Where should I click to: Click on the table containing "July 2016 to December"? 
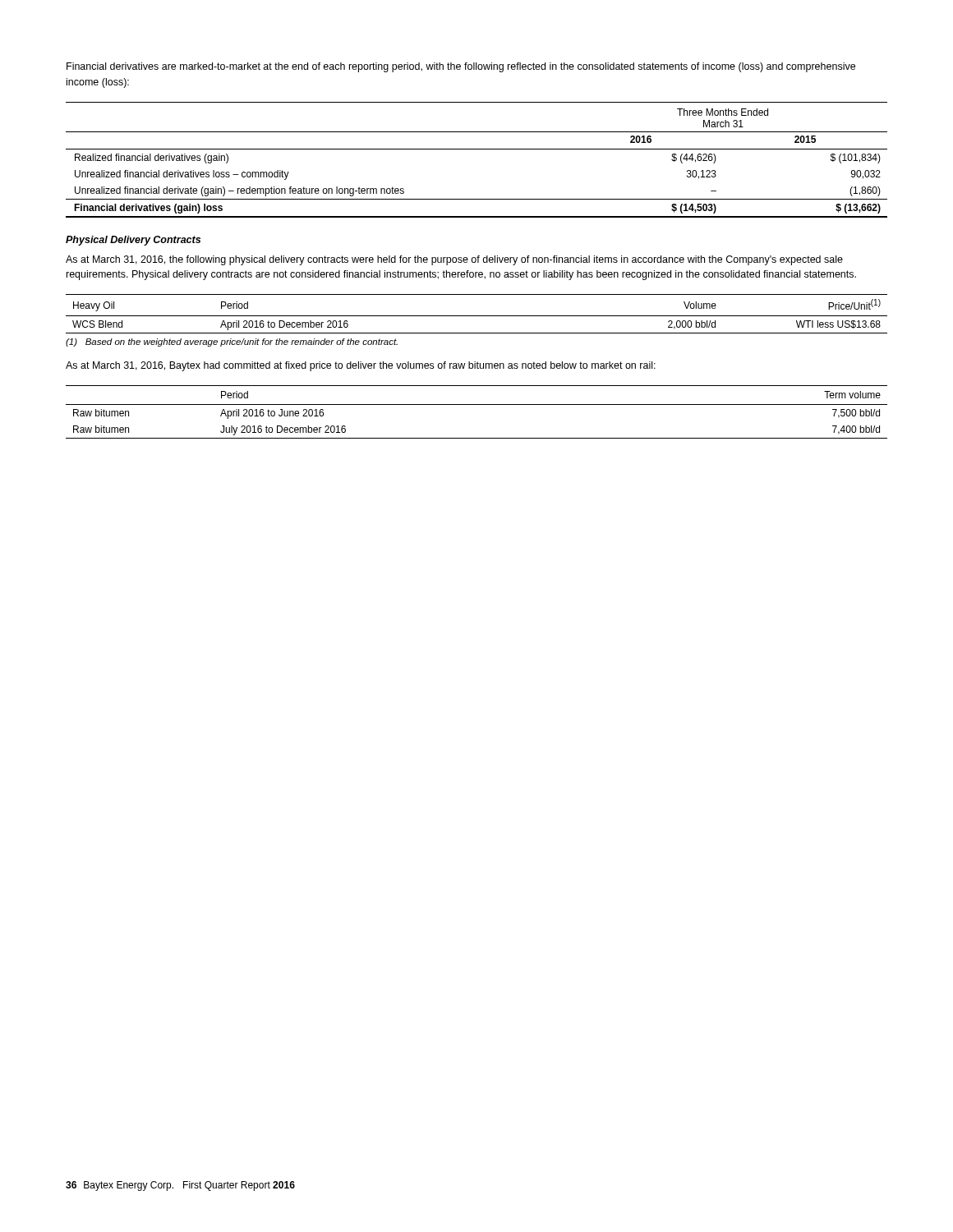tap(476, 412)
